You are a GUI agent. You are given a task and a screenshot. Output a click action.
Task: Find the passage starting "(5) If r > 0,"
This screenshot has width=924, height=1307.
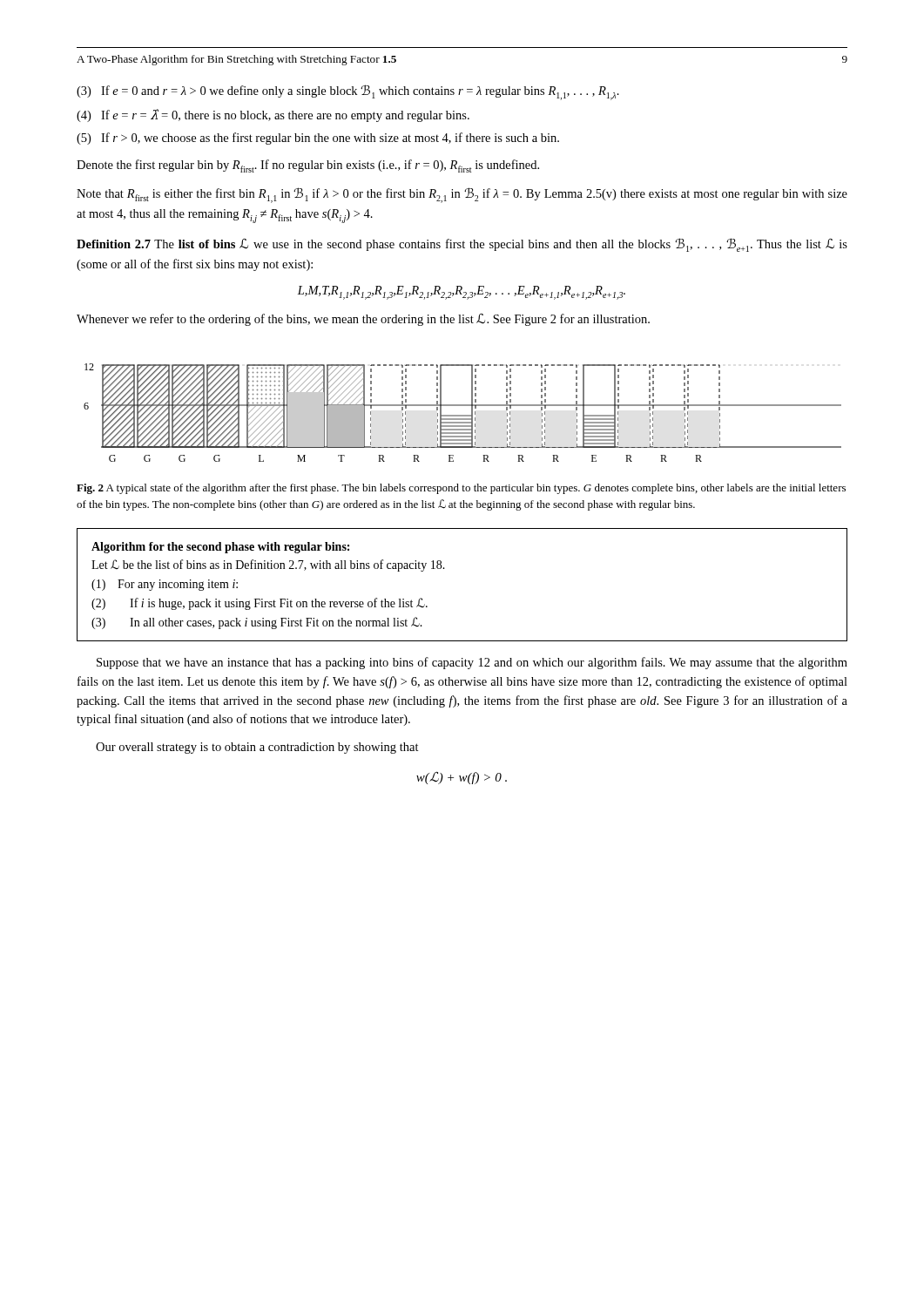462,138
